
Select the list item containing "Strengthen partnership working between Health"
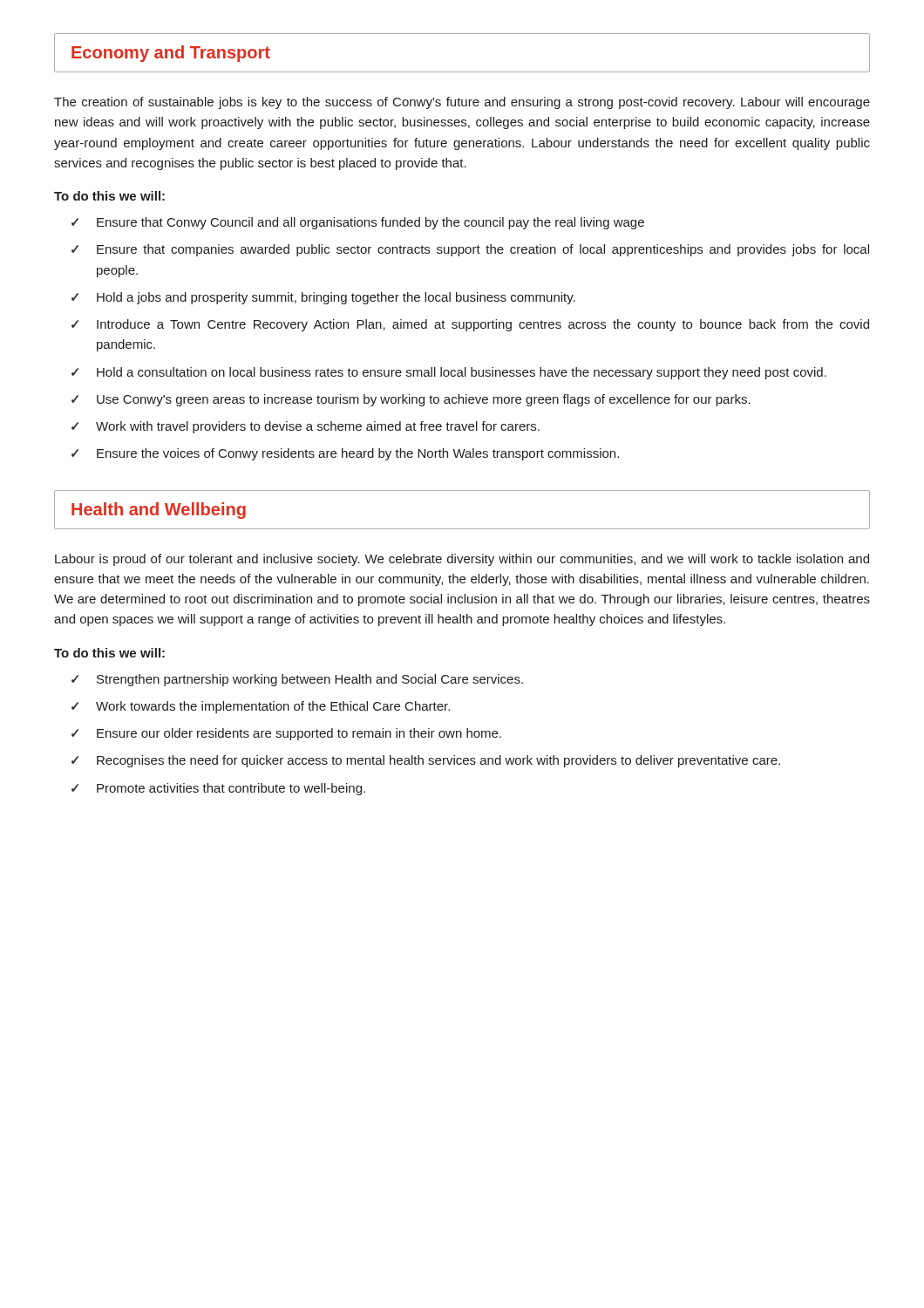pos(310,678)
